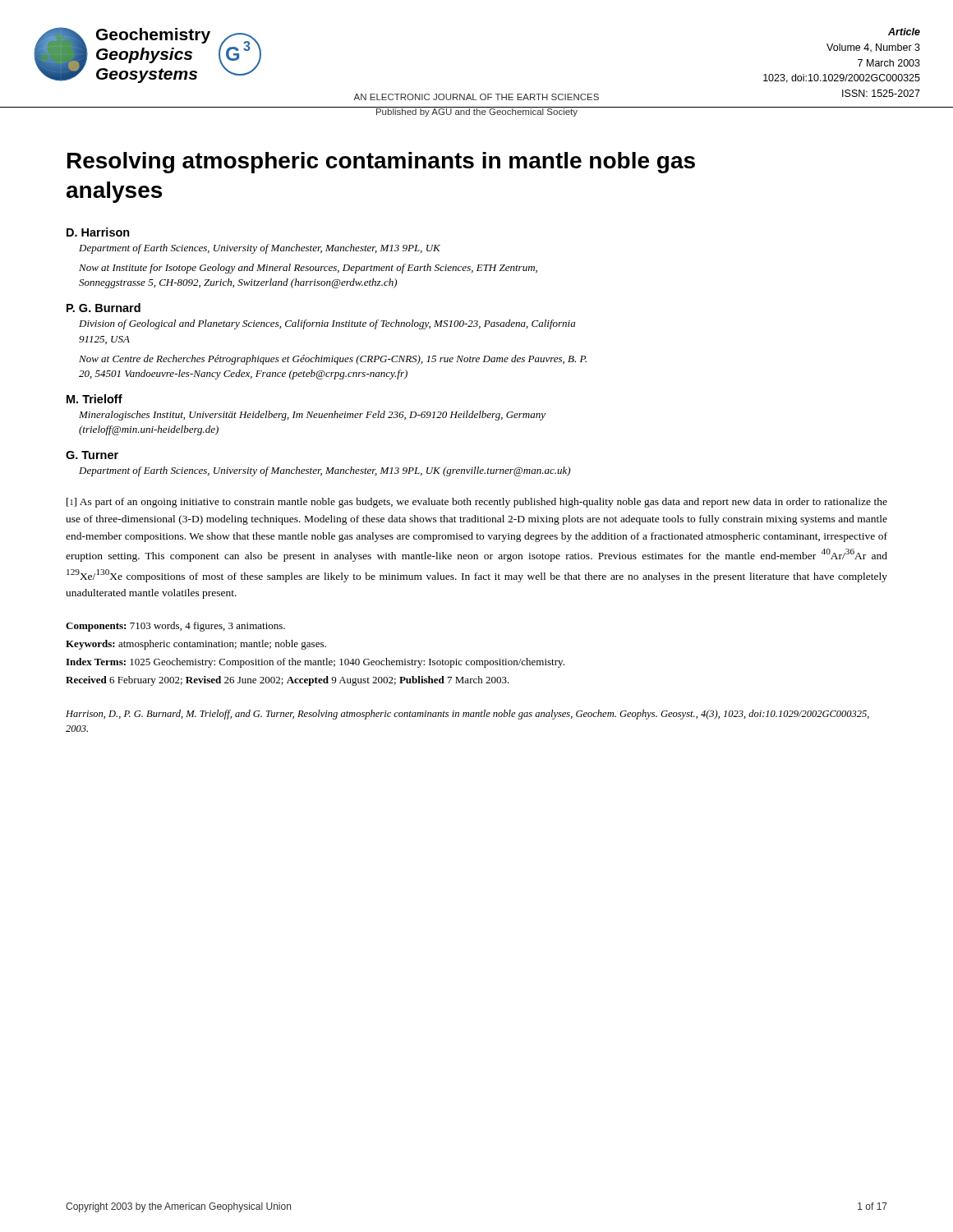Navigate to the passage starting "Components: 7103 words, 4 figures, 3 animations. Keywords:"
This screenshot has width=953, height=1232.
point(476,653)
